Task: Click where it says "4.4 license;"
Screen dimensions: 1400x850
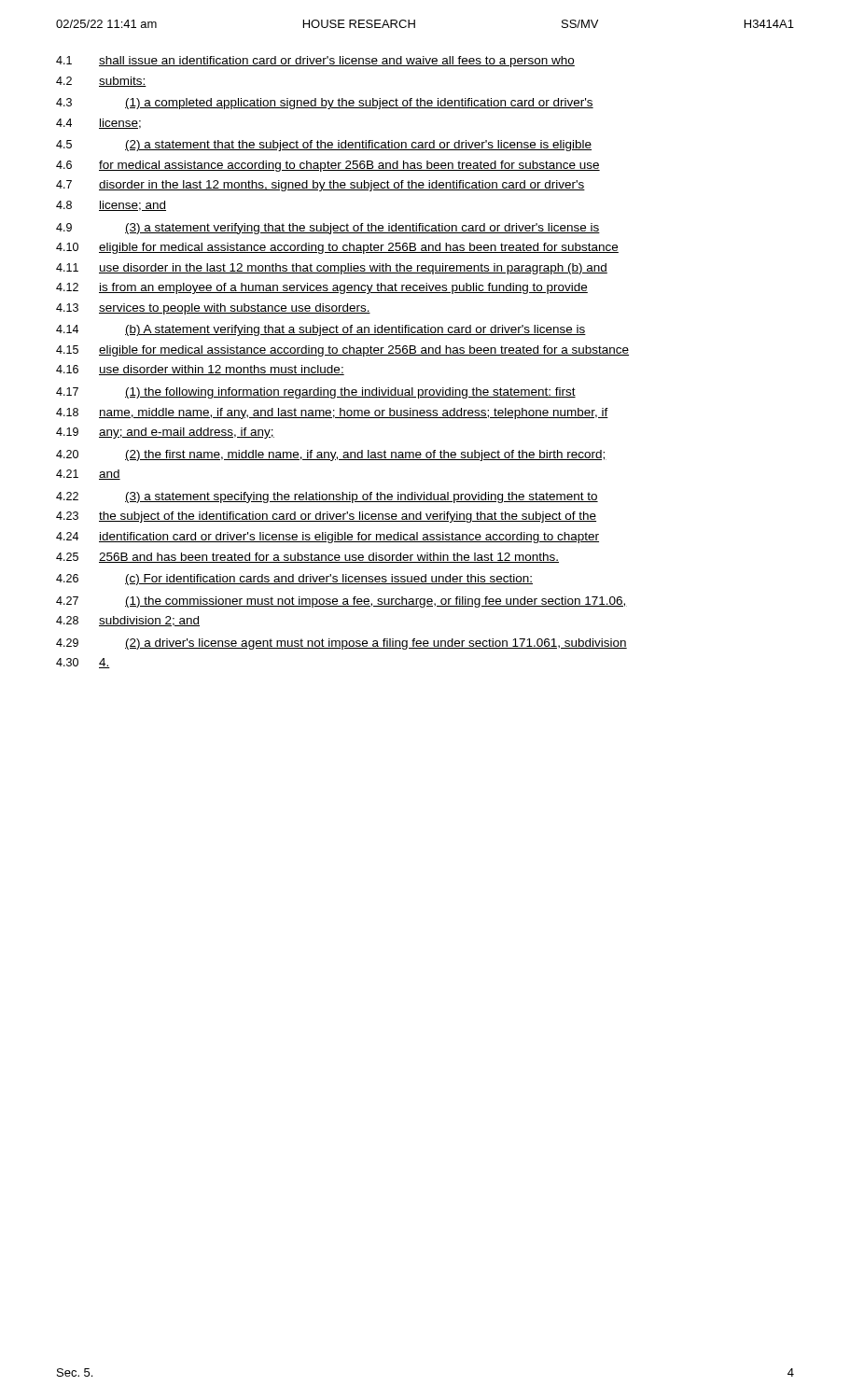Action: [98, 124]
